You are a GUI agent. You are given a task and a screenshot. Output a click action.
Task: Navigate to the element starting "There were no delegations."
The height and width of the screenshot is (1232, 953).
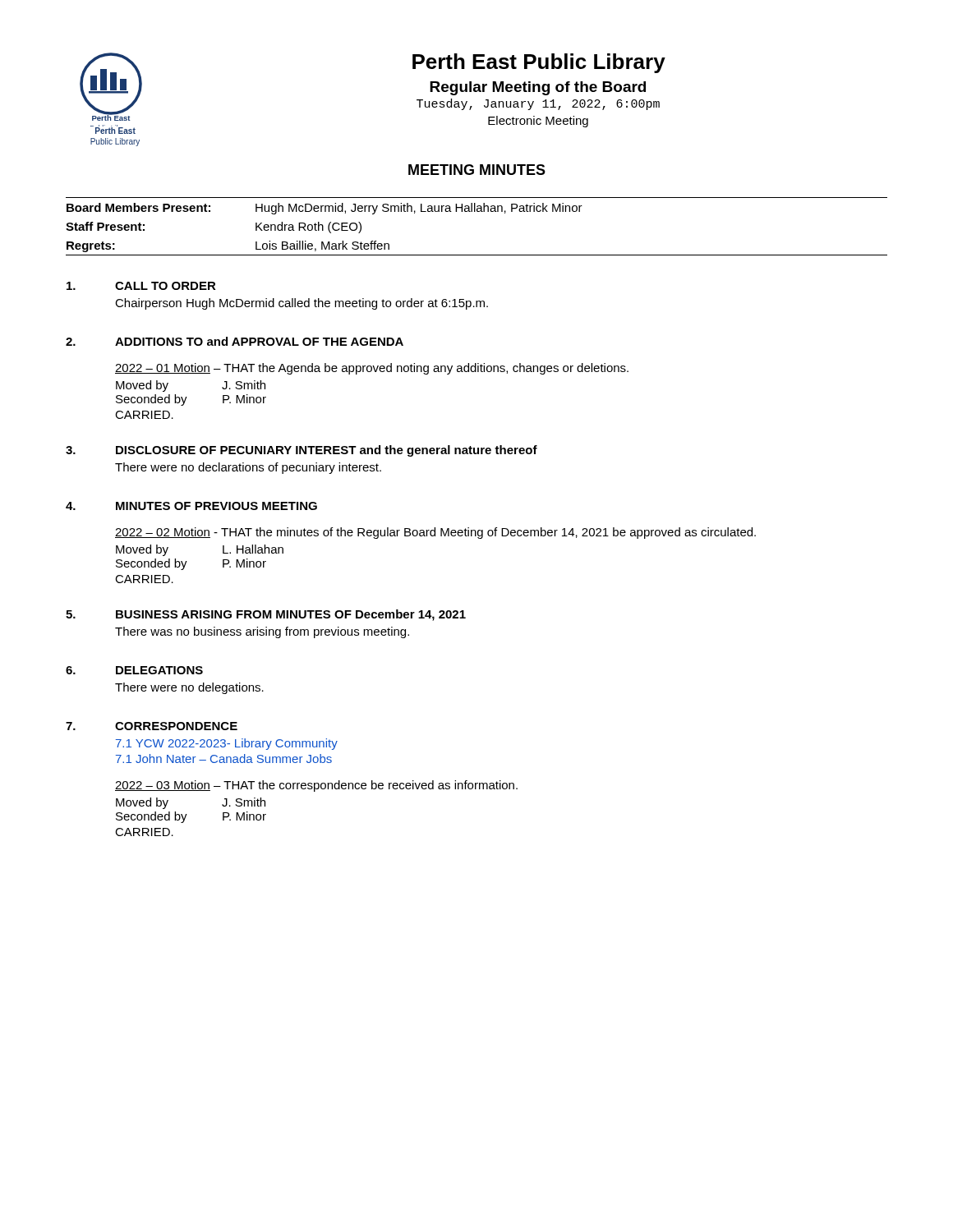coord(190,687)
